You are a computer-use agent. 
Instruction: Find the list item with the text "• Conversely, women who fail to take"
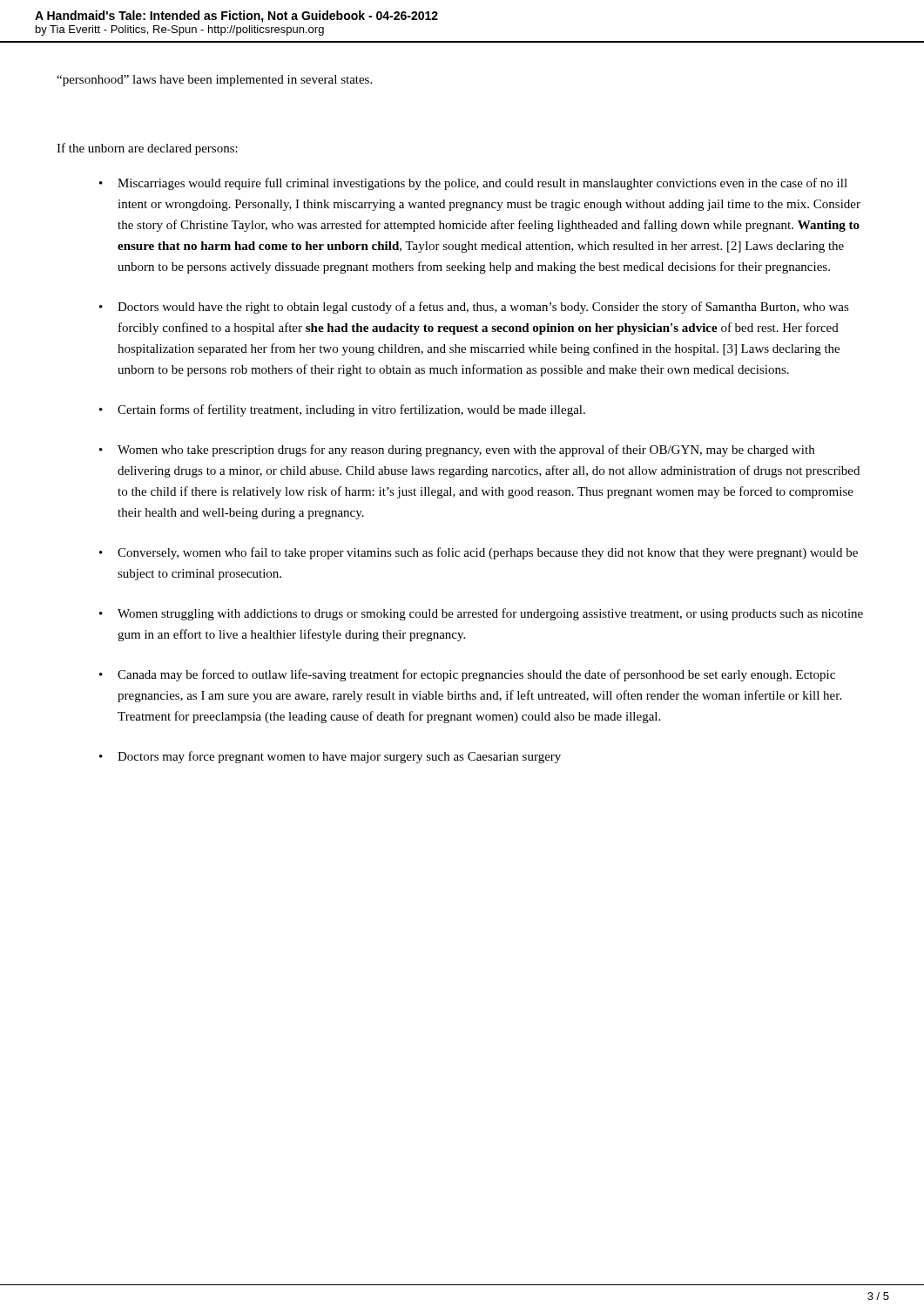coord(478,561)
